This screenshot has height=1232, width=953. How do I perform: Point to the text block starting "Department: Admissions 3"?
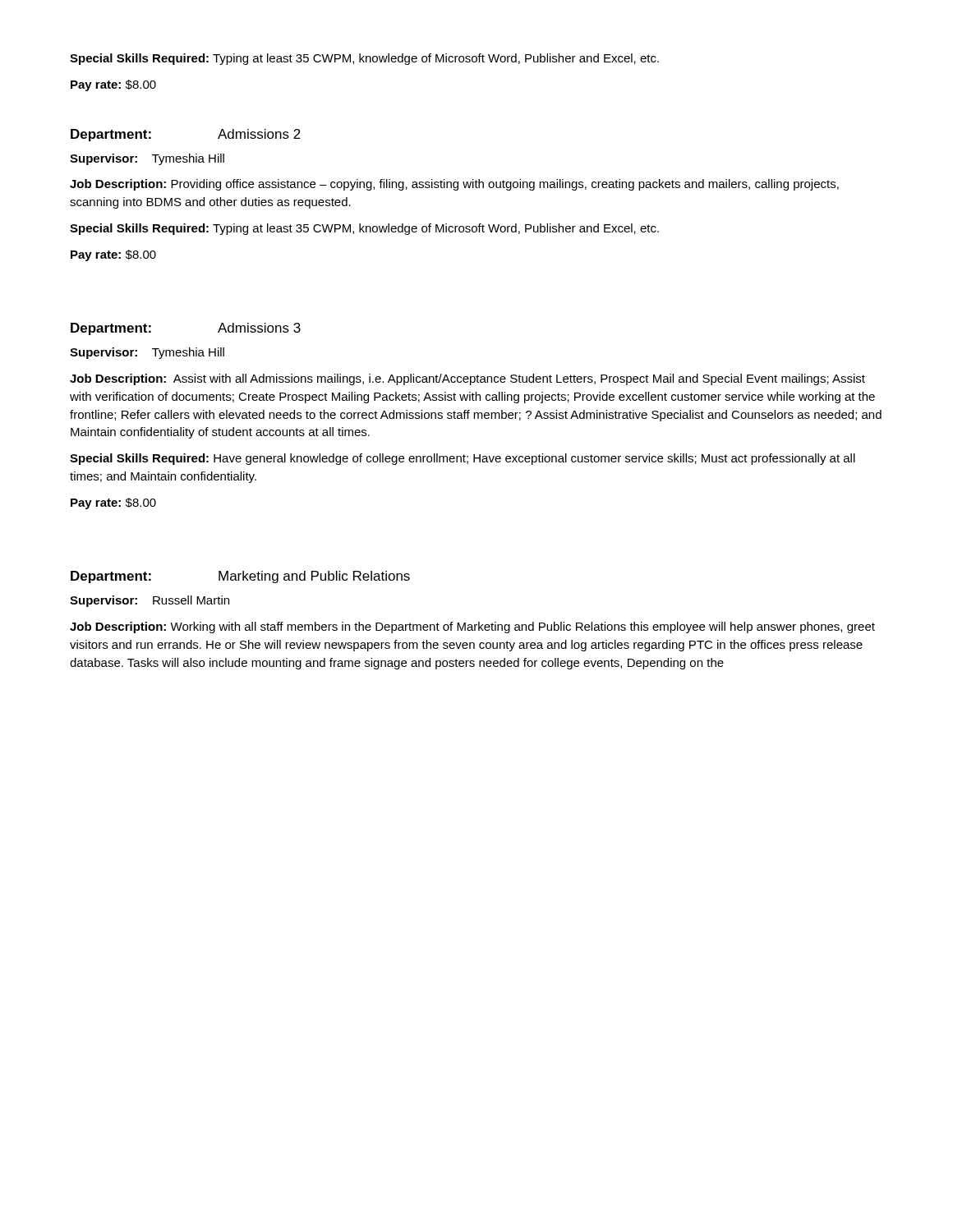[101, 329]
